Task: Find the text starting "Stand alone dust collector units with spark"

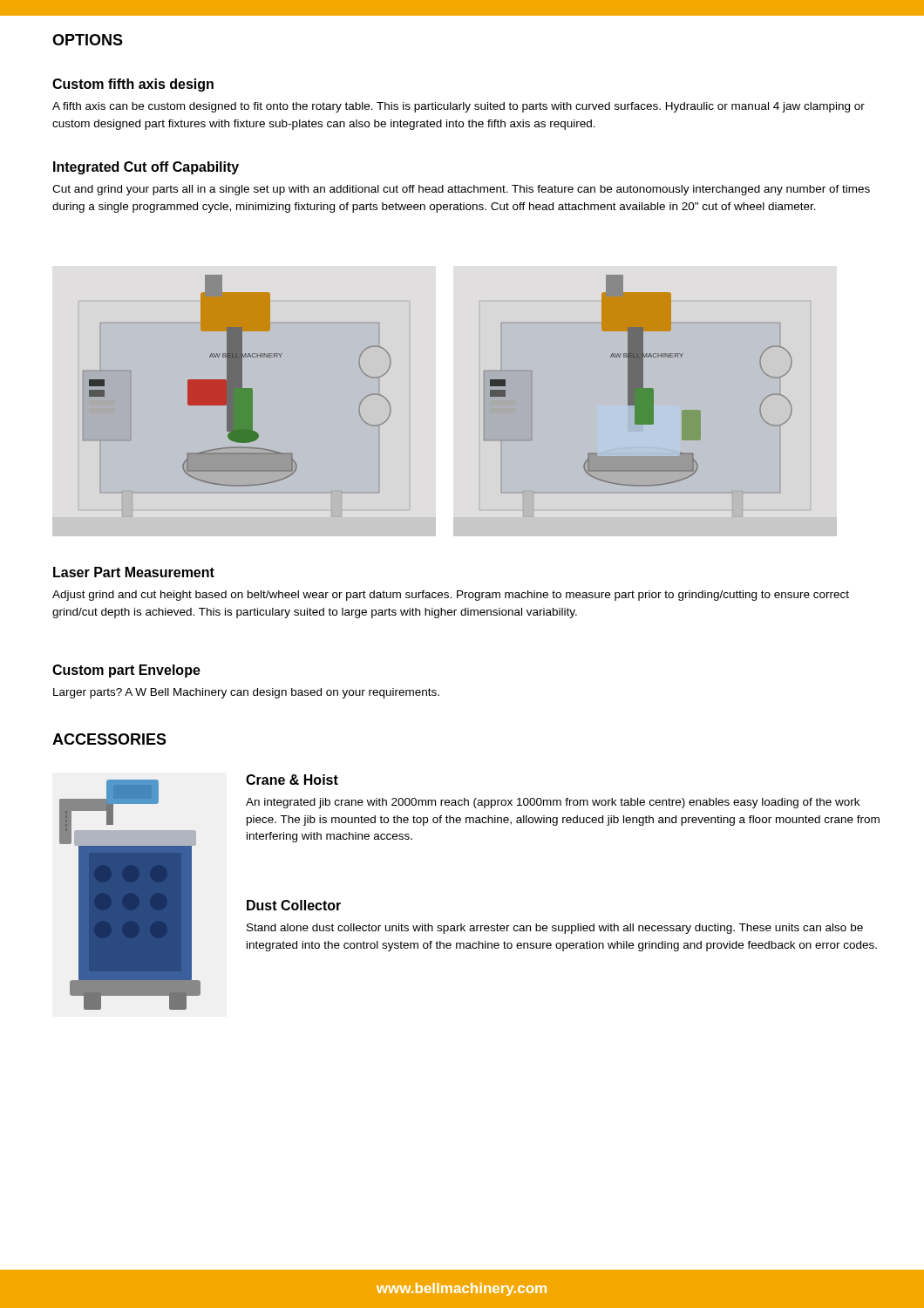Action: pyautogui.click(x=562, y=936)
